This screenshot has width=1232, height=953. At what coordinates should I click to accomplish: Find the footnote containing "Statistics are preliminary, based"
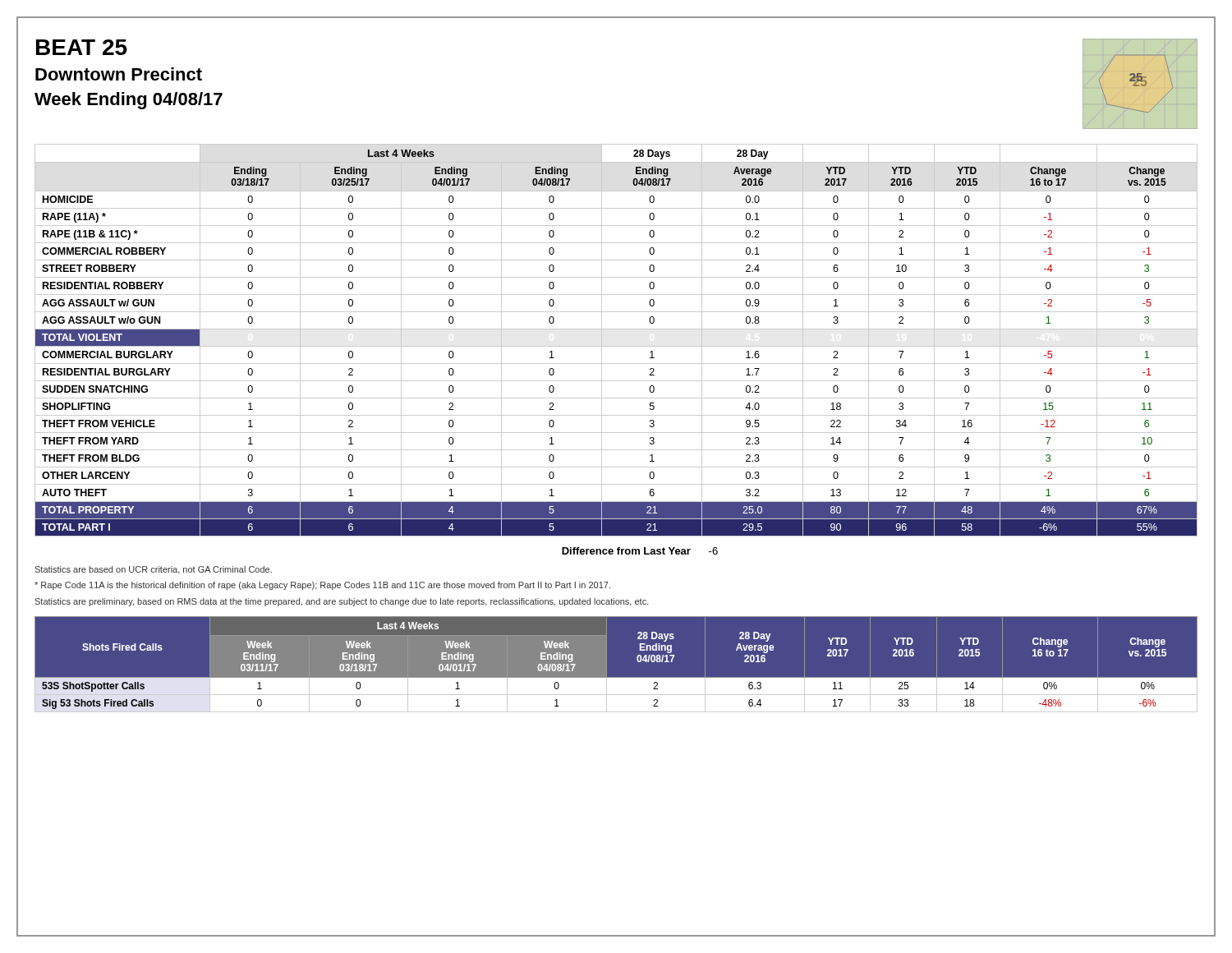point(342,601)
